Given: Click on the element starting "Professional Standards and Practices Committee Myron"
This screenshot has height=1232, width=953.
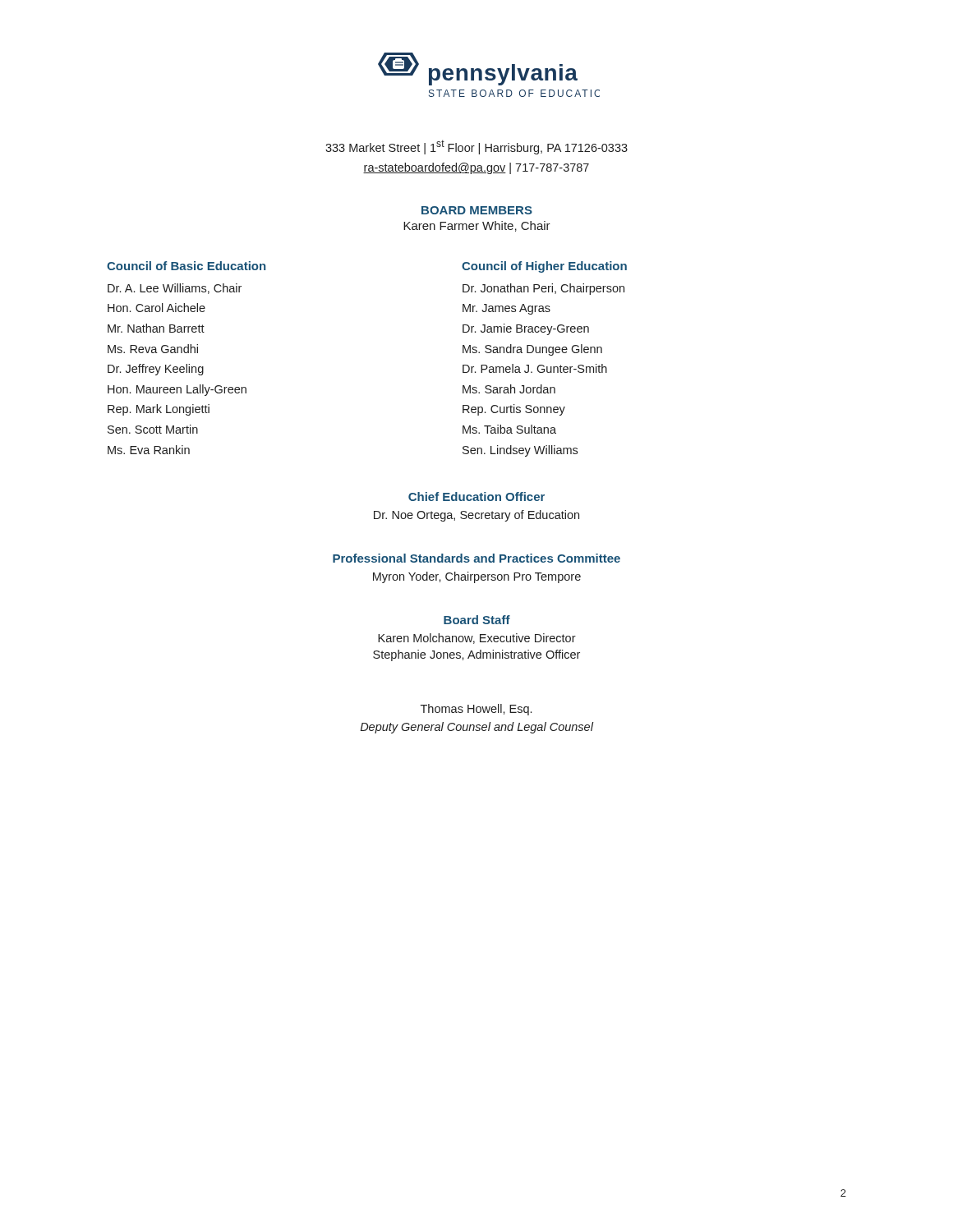Looking at the screenshot, I should [476, 567].
